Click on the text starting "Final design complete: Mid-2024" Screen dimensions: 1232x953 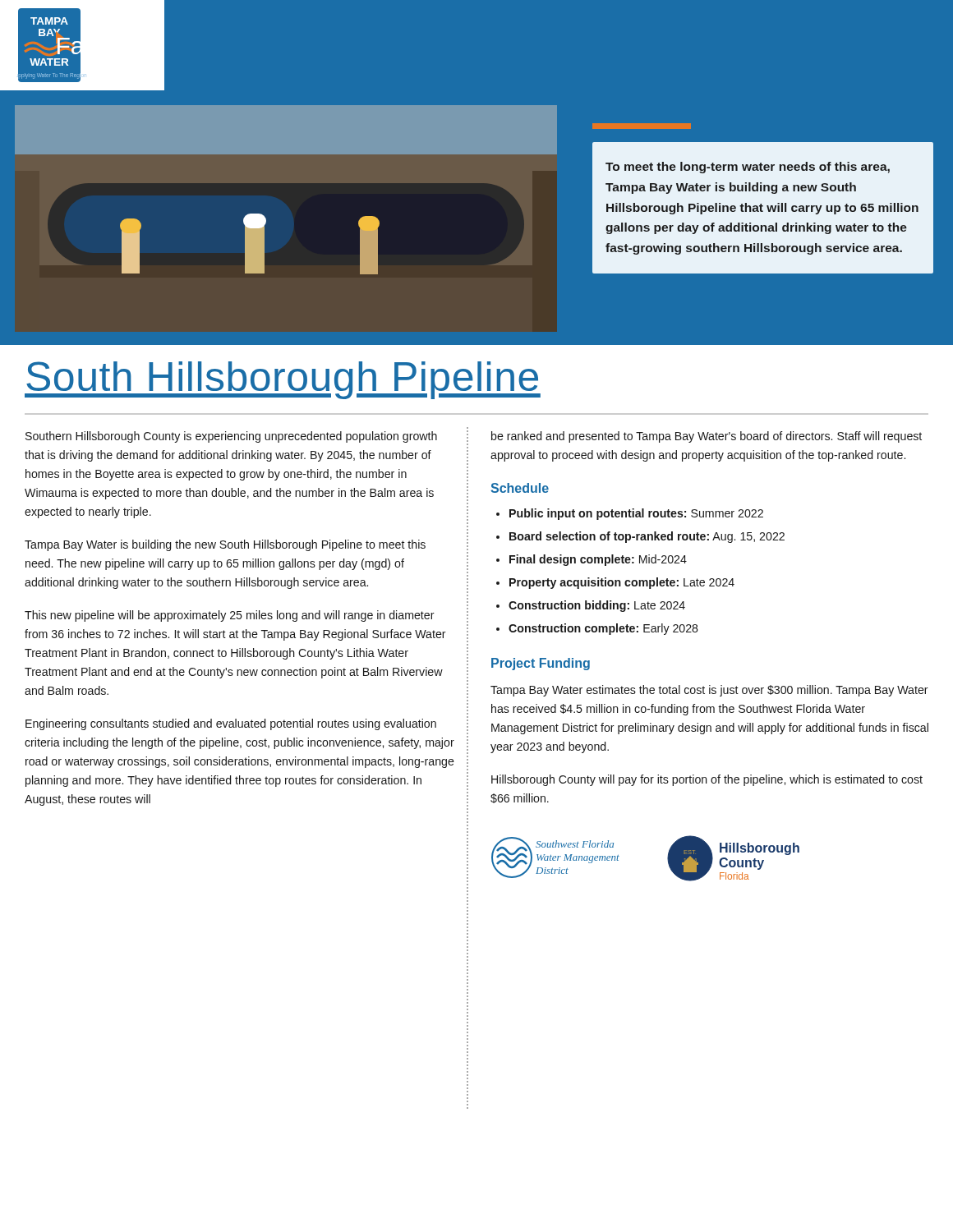pos(598,559)
